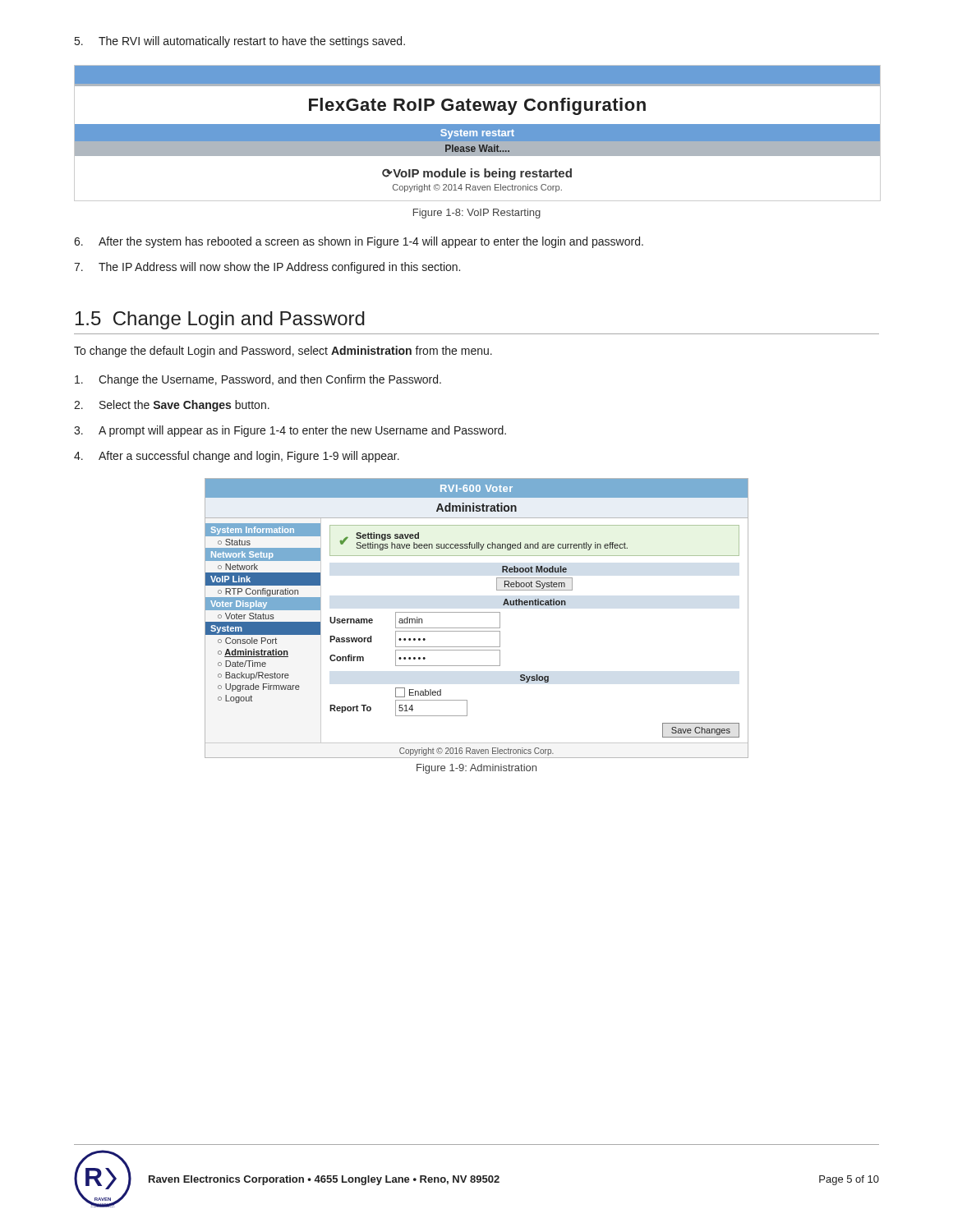Screen dimensions: 1232x953
Task: Select the list item containing "2. Select the Save Changes button."
Action: (172, 405)
